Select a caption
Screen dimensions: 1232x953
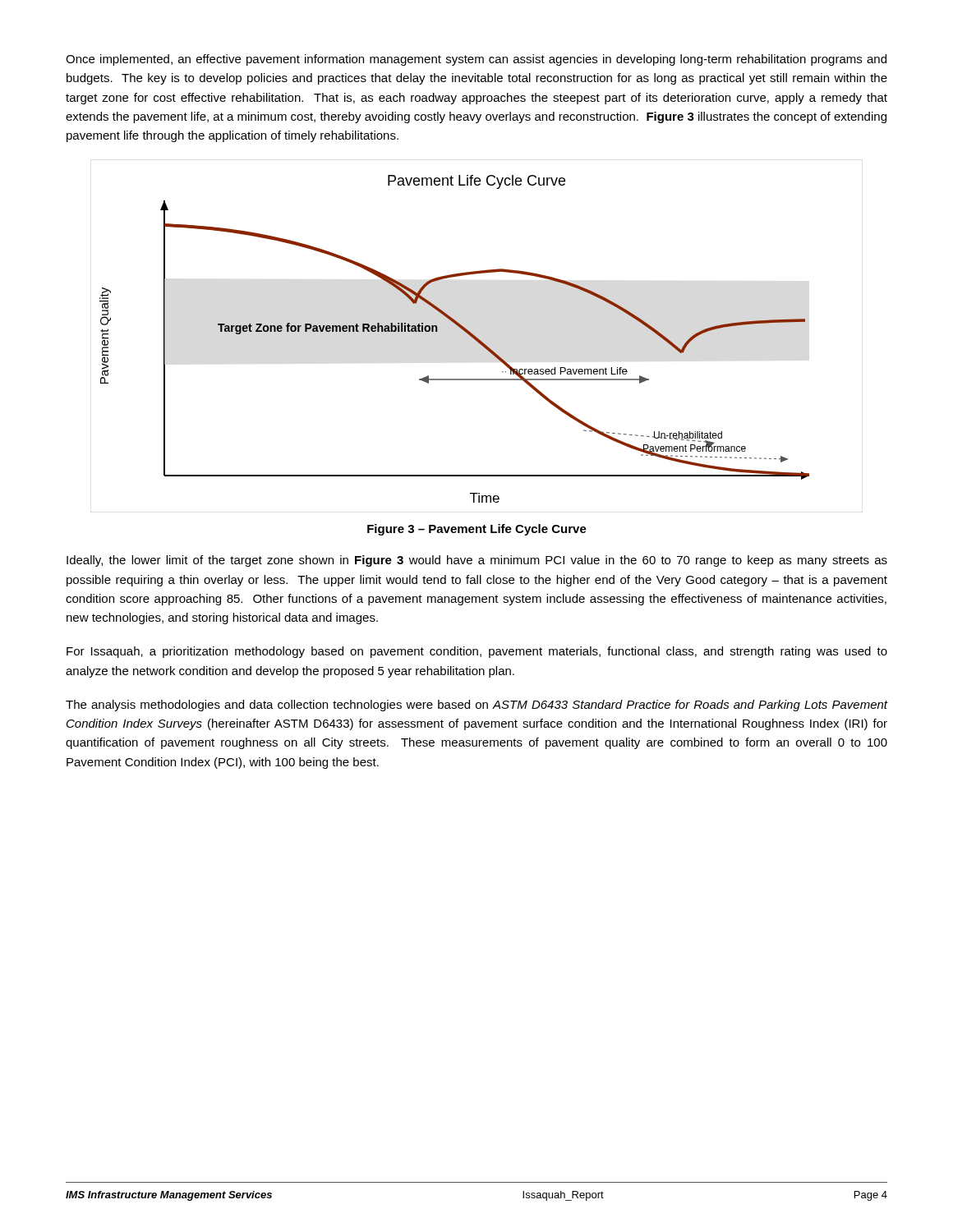coord(476,529)
